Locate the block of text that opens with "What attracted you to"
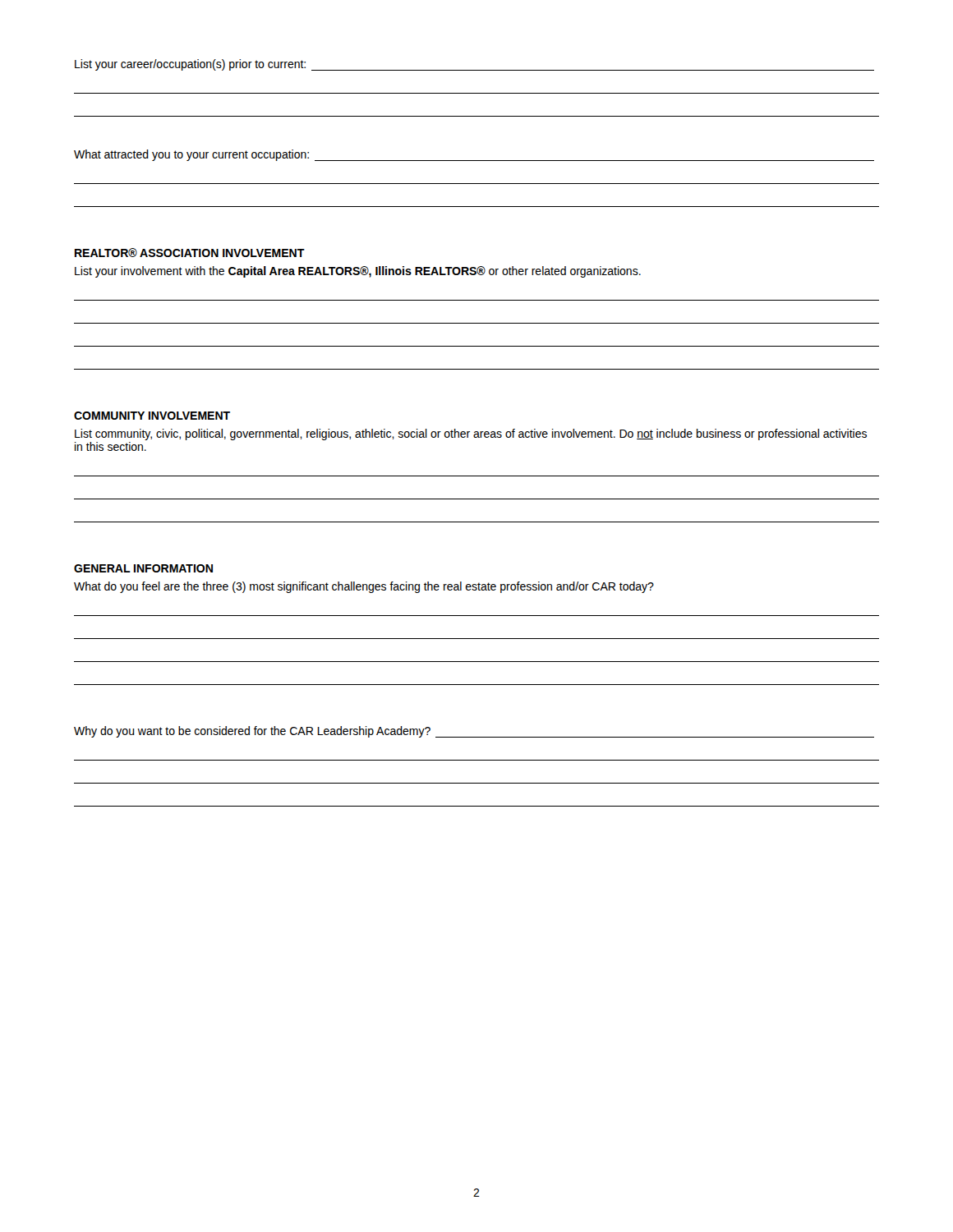This screenshot has width=953, height=1232. 476,177
